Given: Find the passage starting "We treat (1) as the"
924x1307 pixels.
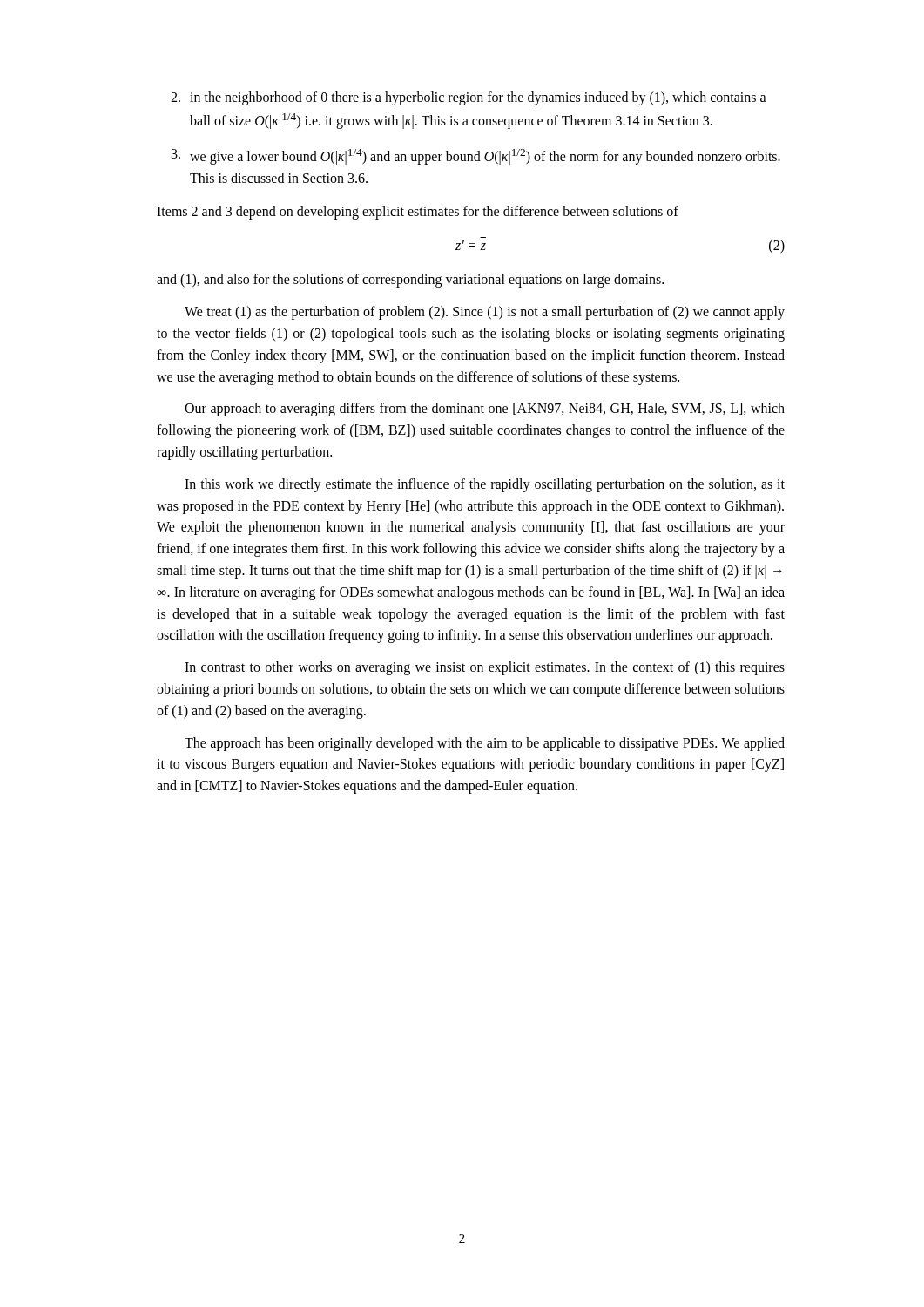Looking at the screenshot, I should [x=471, y=344].
